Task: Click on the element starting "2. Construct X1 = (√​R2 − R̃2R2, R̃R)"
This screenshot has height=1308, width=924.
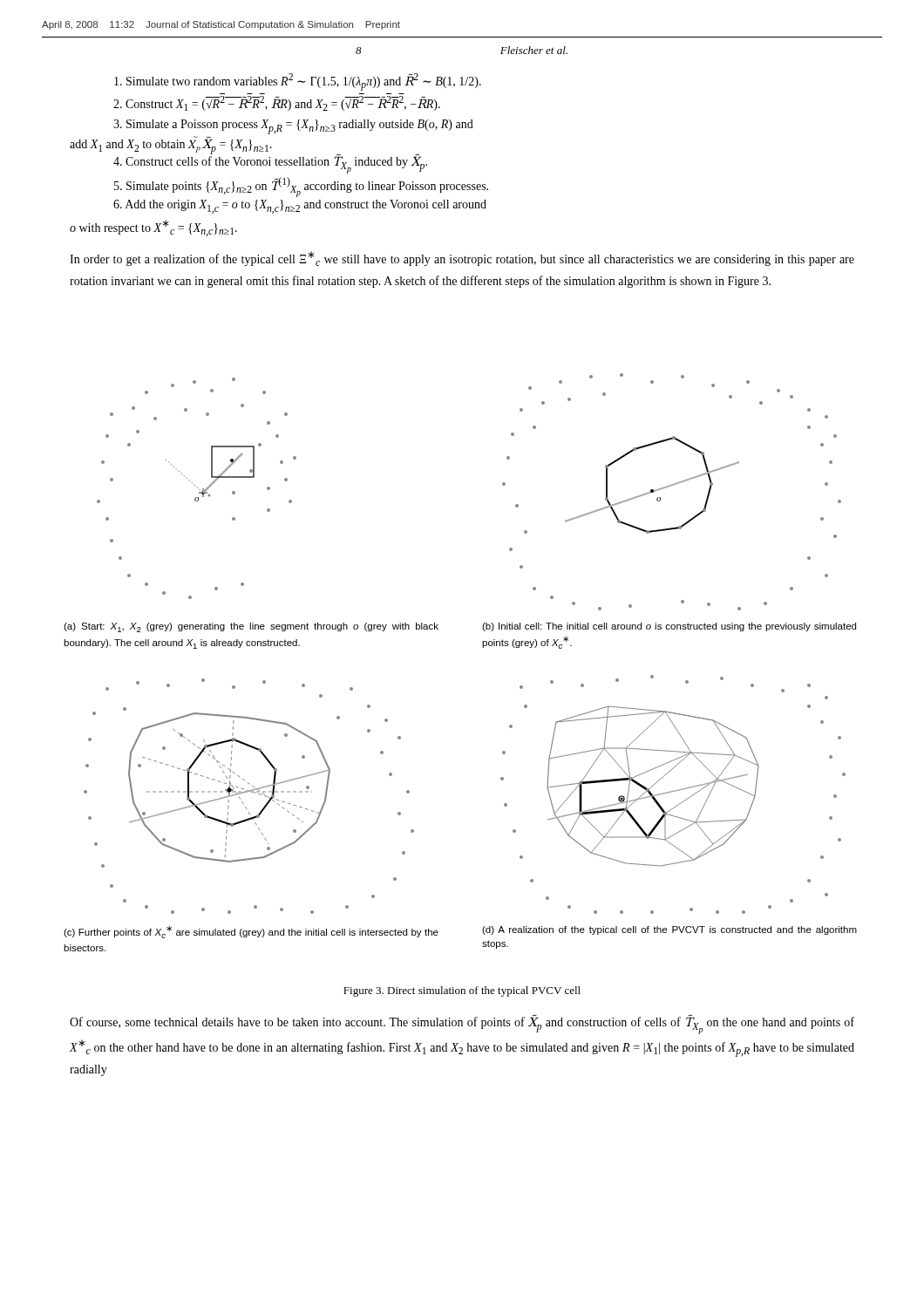Action: tap(277, 103)
